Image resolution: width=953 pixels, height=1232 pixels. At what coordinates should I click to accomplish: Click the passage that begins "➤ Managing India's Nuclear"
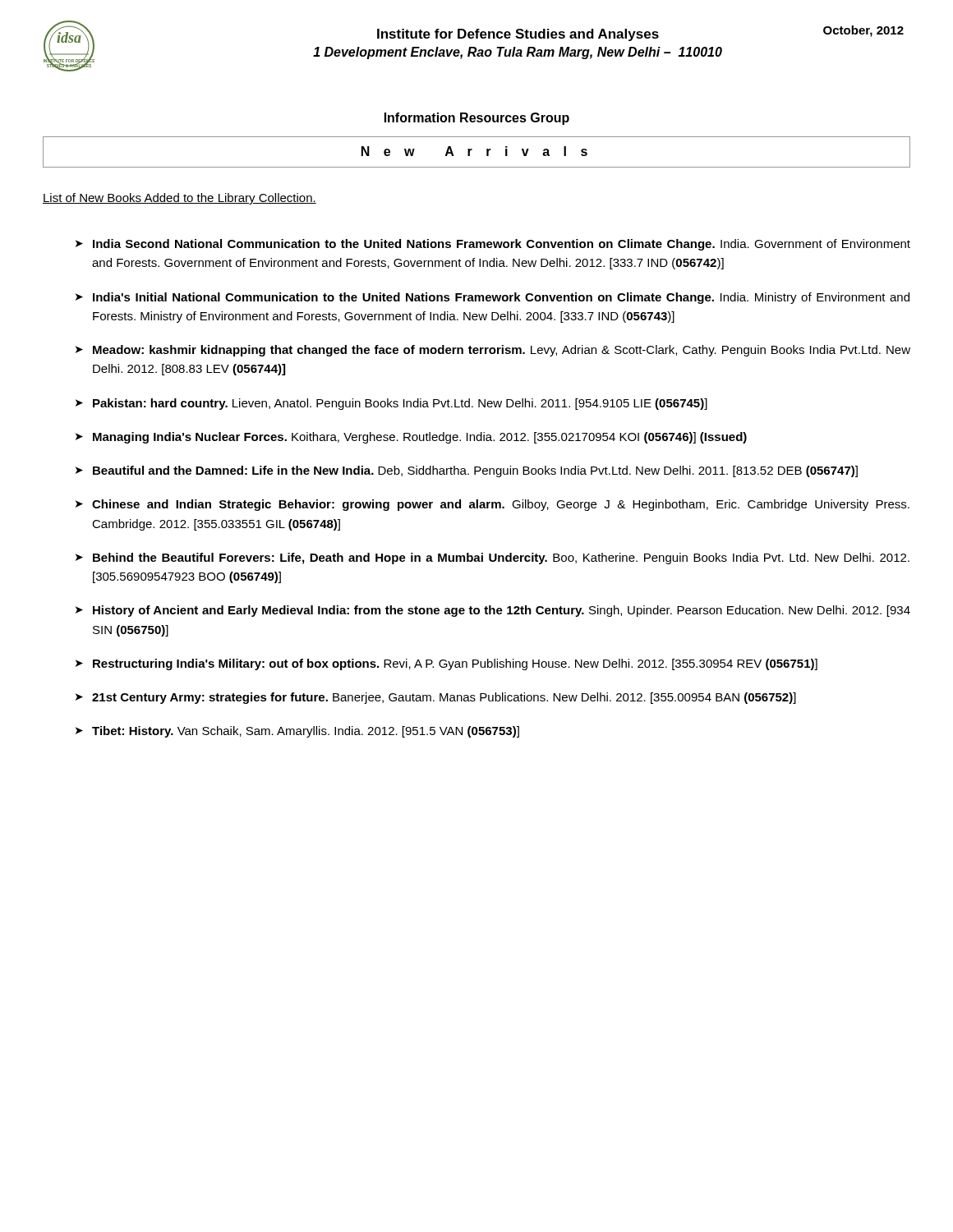(x=476, y=436)
